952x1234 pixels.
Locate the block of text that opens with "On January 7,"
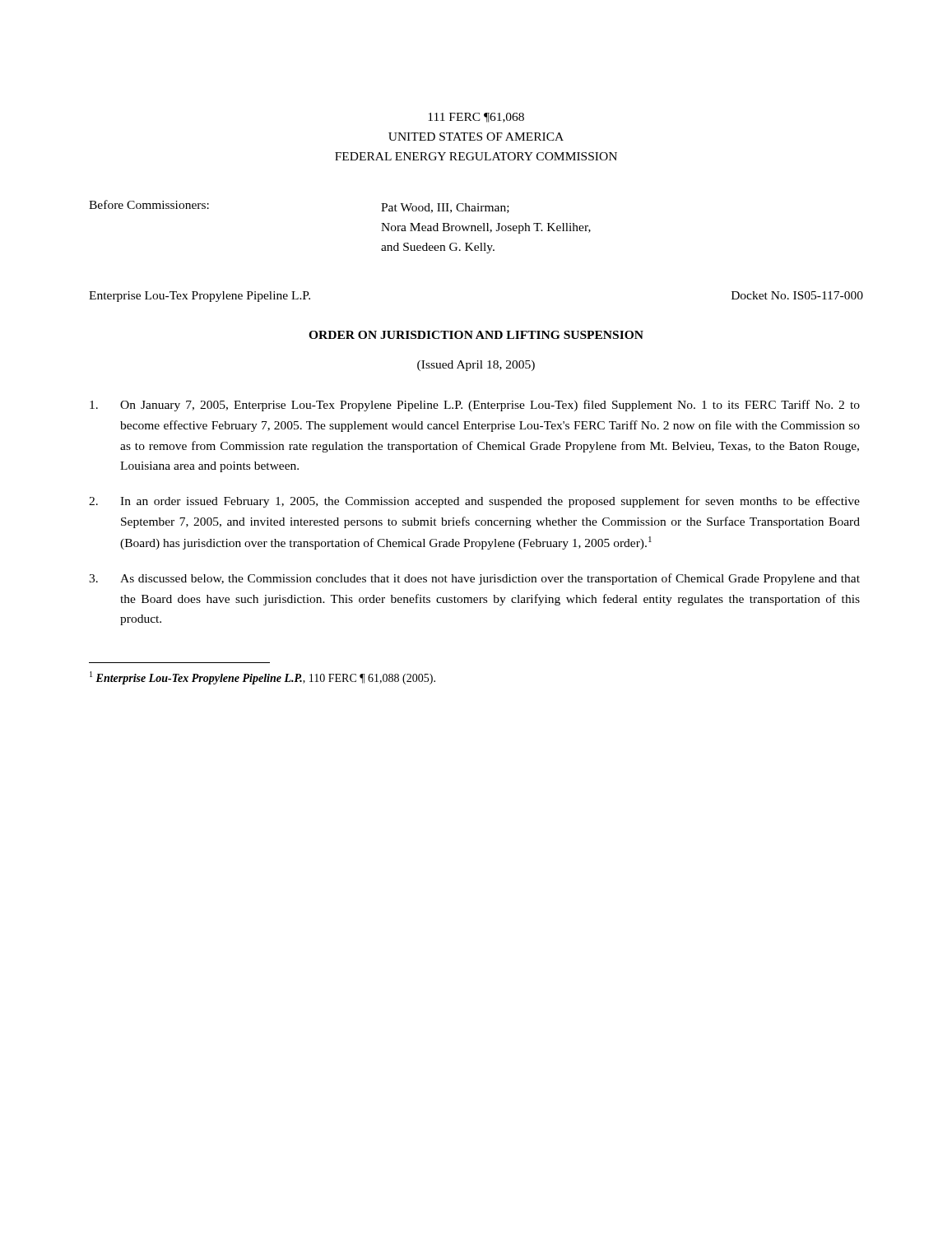click(474, 436)
